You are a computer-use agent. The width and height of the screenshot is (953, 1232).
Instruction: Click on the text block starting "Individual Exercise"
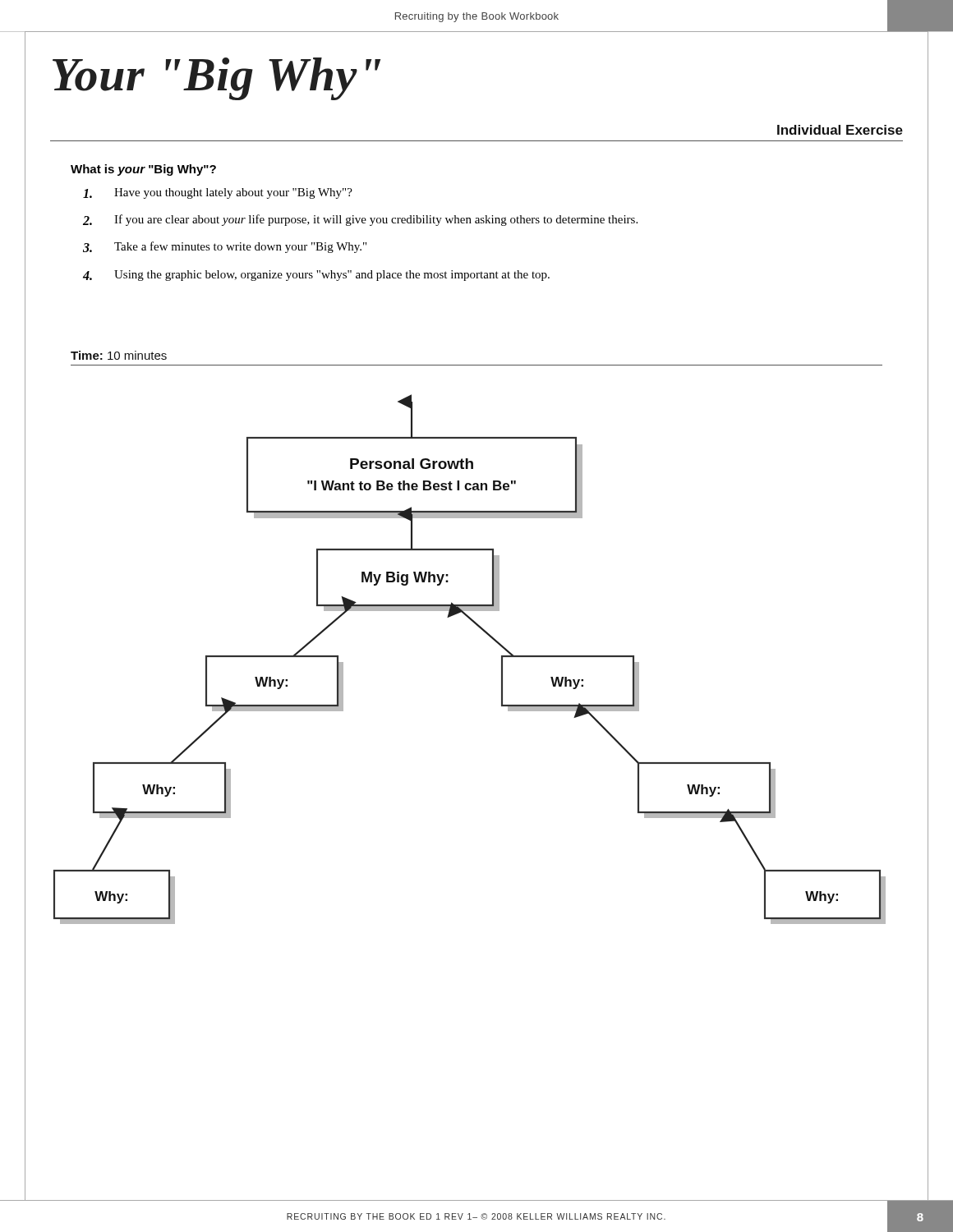point(476,132)
